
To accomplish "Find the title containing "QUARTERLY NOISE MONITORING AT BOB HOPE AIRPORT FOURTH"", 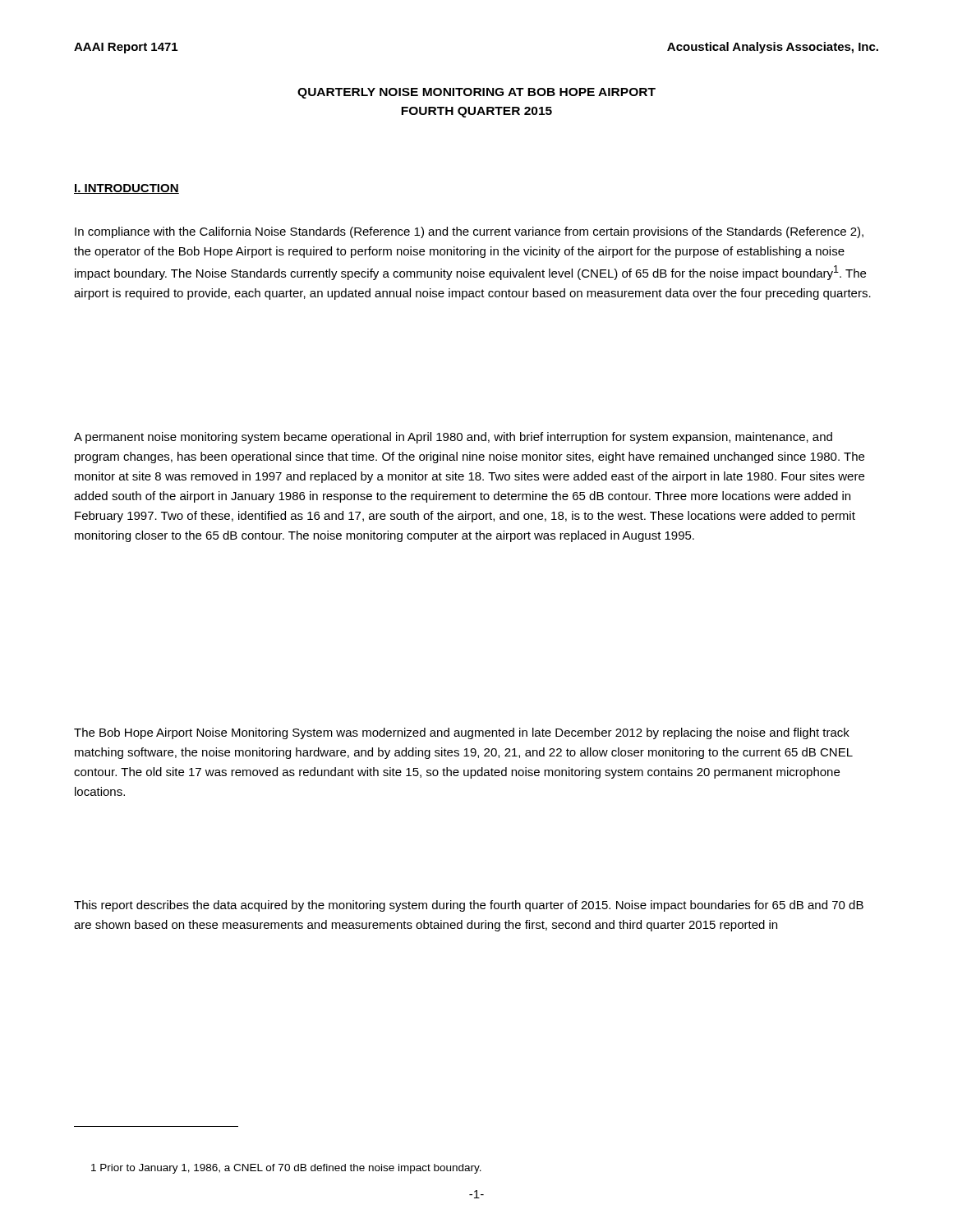I will (476, 101).
